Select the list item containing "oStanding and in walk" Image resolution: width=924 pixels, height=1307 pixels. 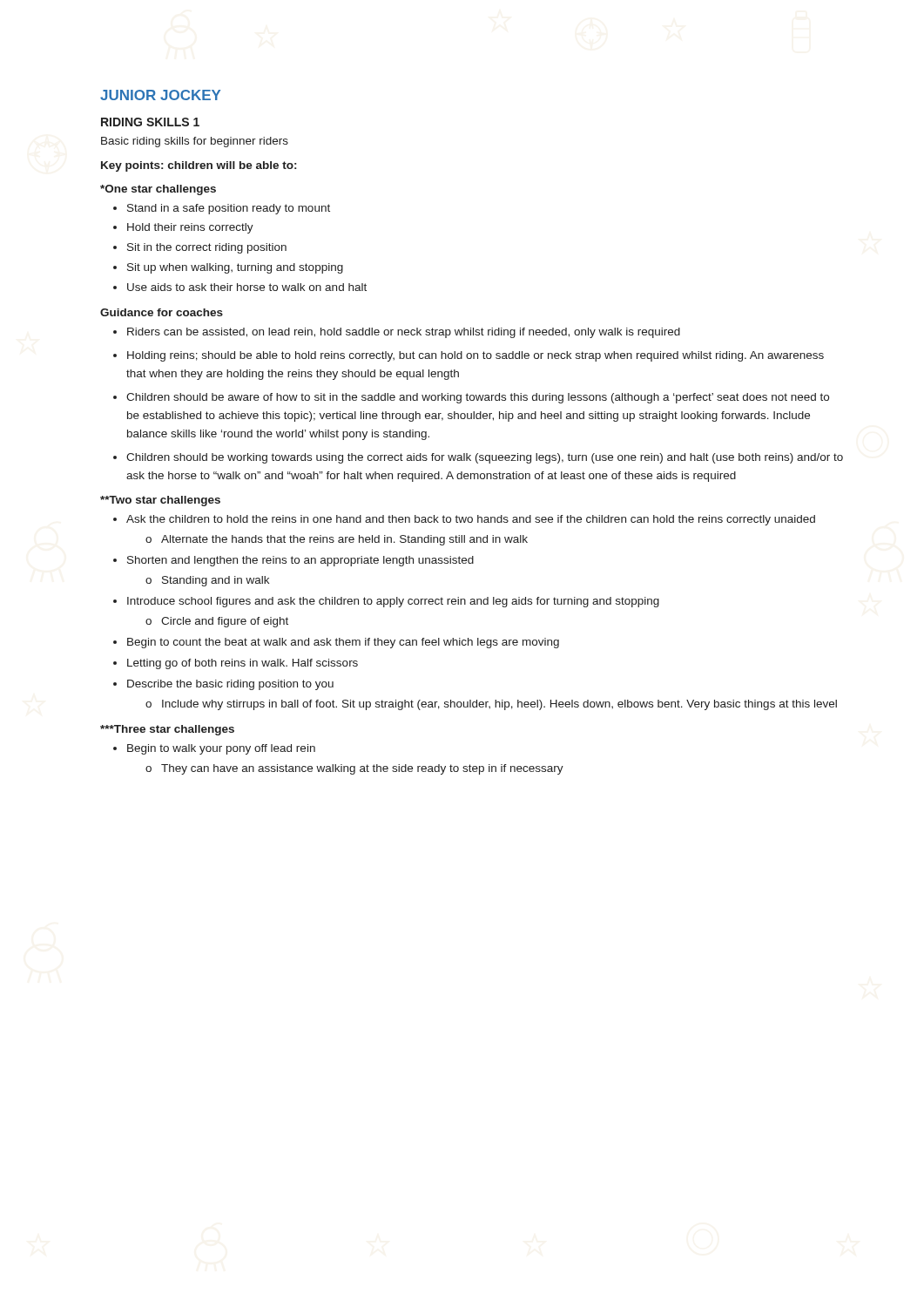click(208, 581)
